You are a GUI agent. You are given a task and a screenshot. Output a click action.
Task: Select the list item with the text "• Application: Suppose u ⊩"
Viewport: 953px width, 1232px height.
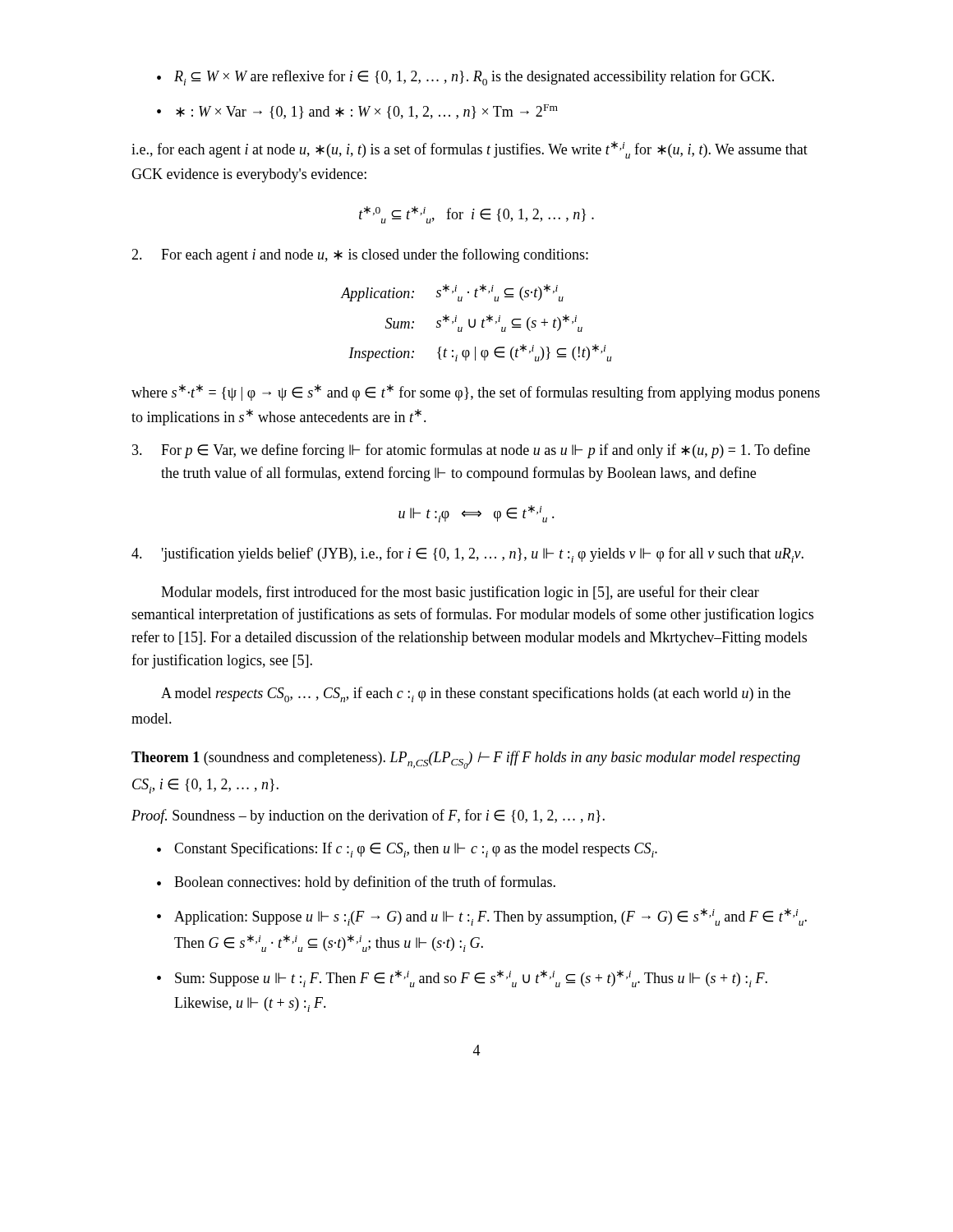(x=489, y=931)
